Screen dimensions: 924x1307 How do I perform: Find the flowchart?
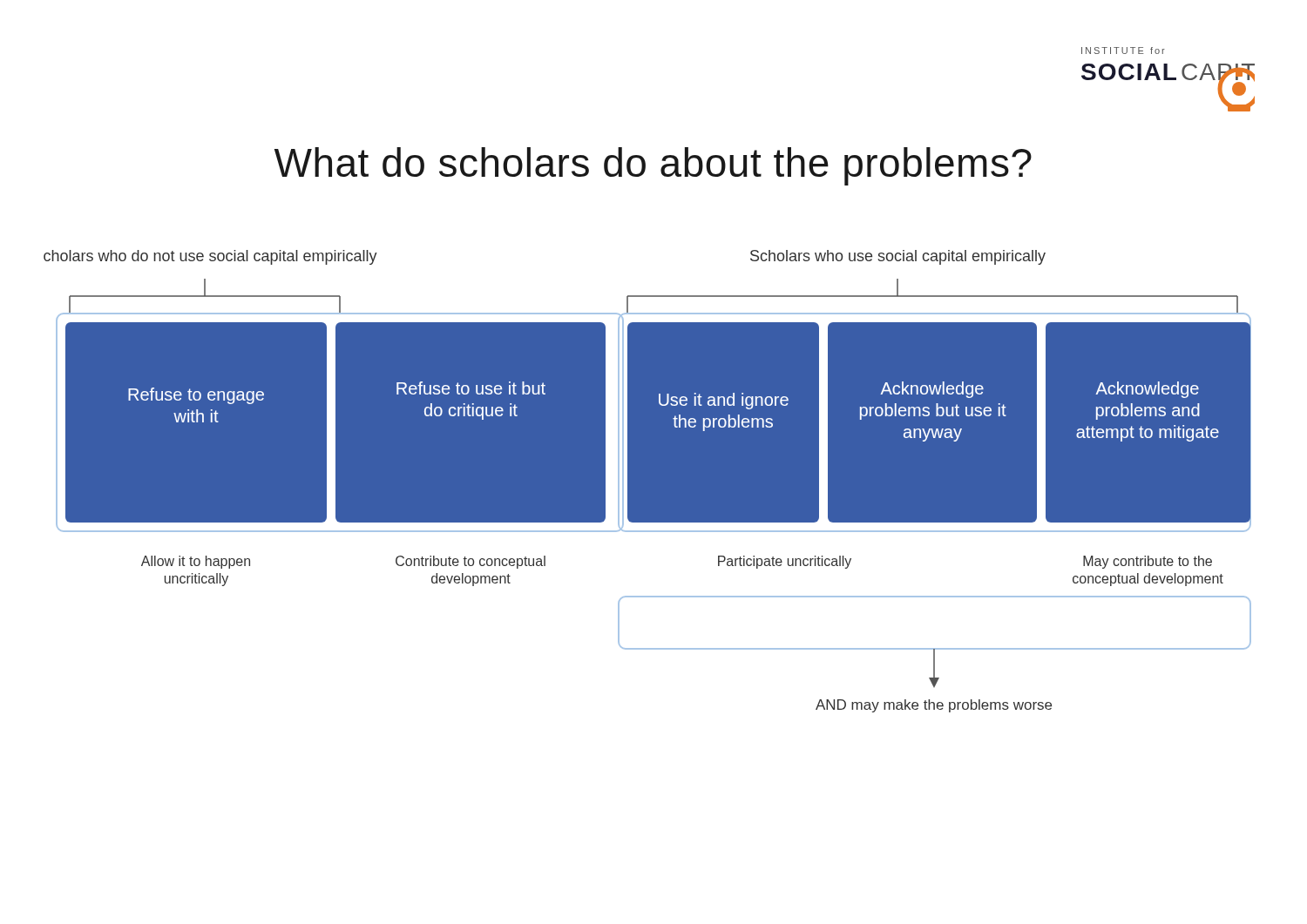coord(654,531)
